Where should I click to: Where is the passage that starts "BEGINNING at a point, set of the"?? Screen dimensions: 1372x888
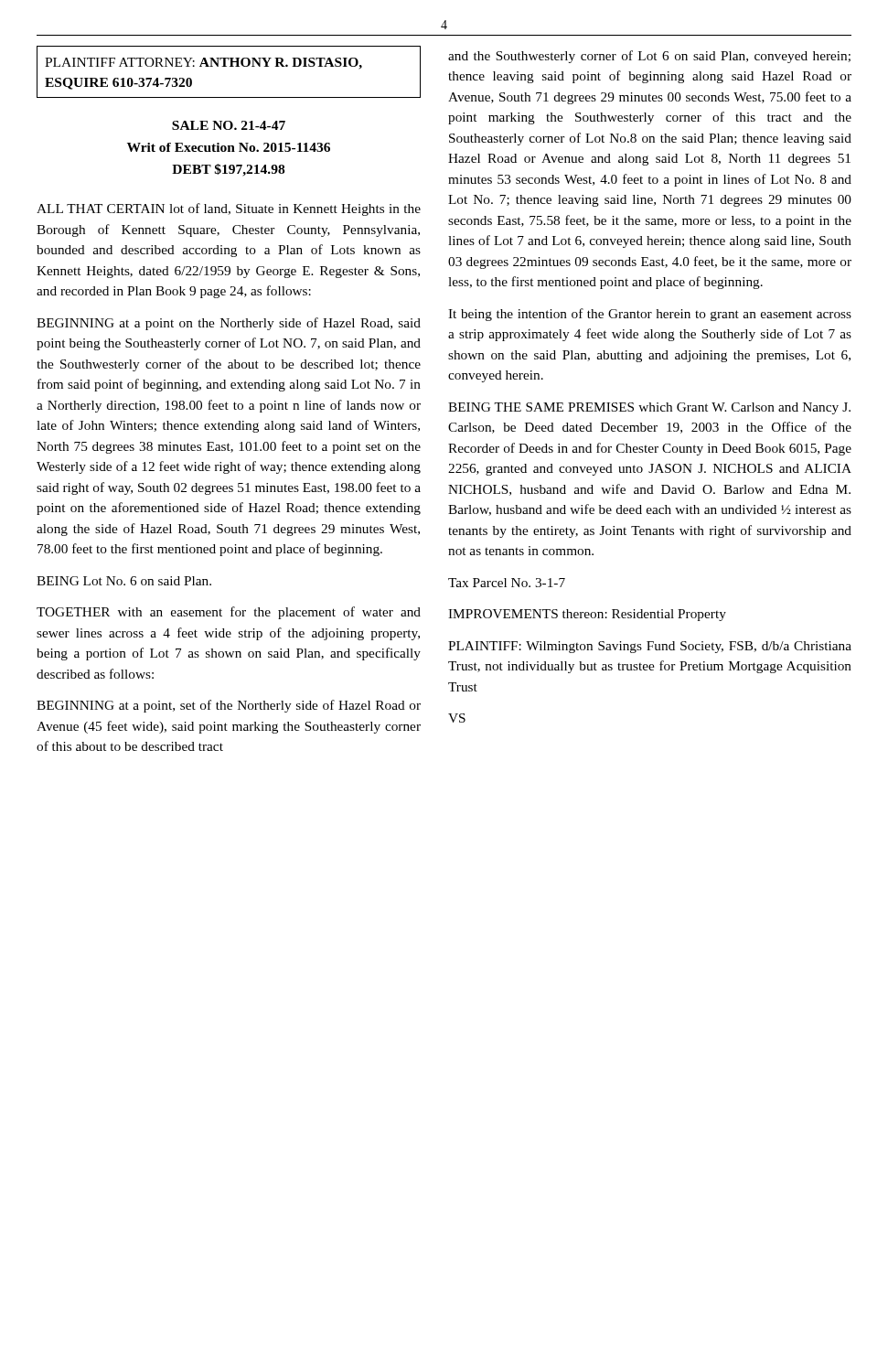tap(229, 725)
